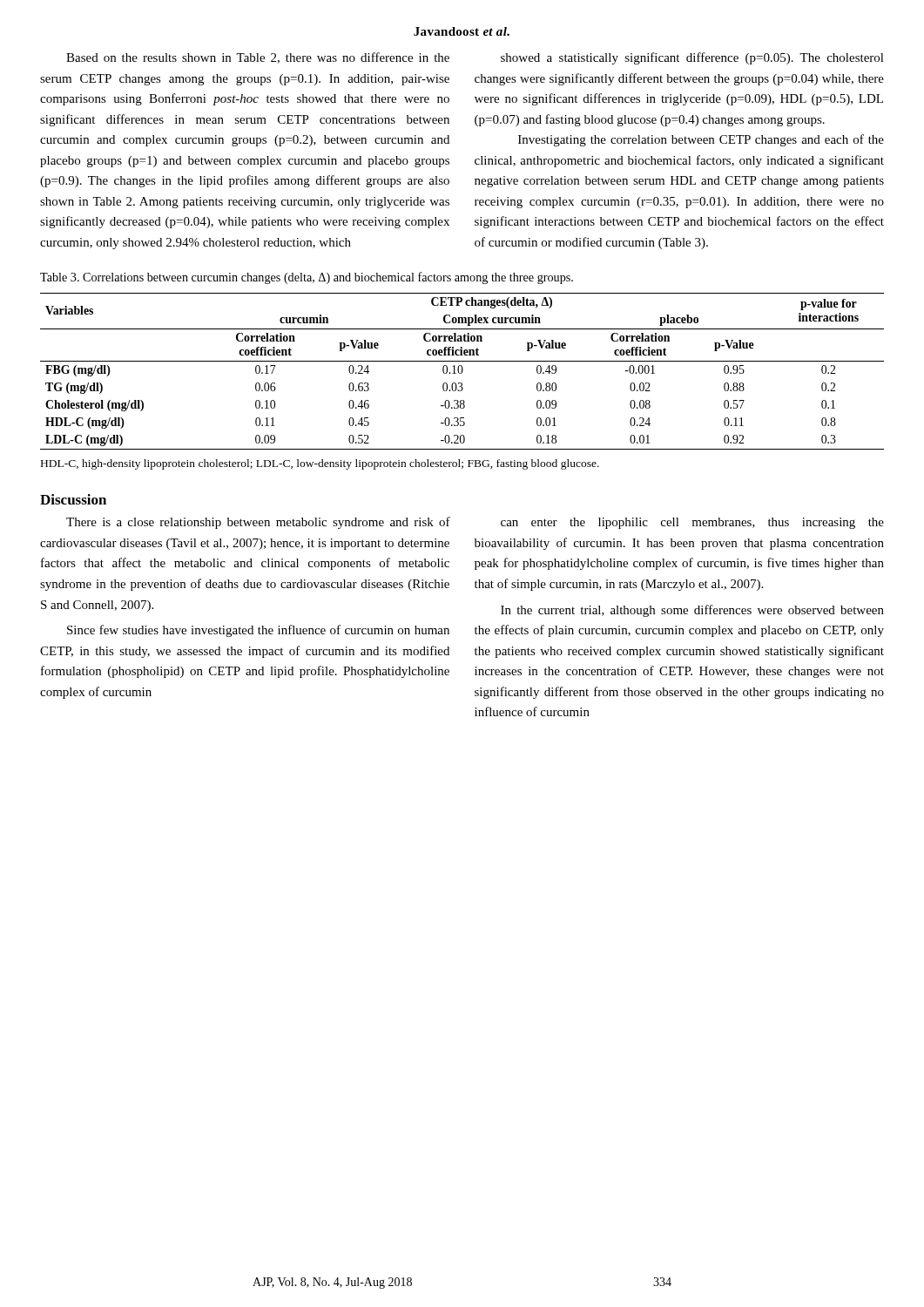Point to the region starting "can enter the lipophilic"
Screen dimensions: 1307x924
pos(679,618)
